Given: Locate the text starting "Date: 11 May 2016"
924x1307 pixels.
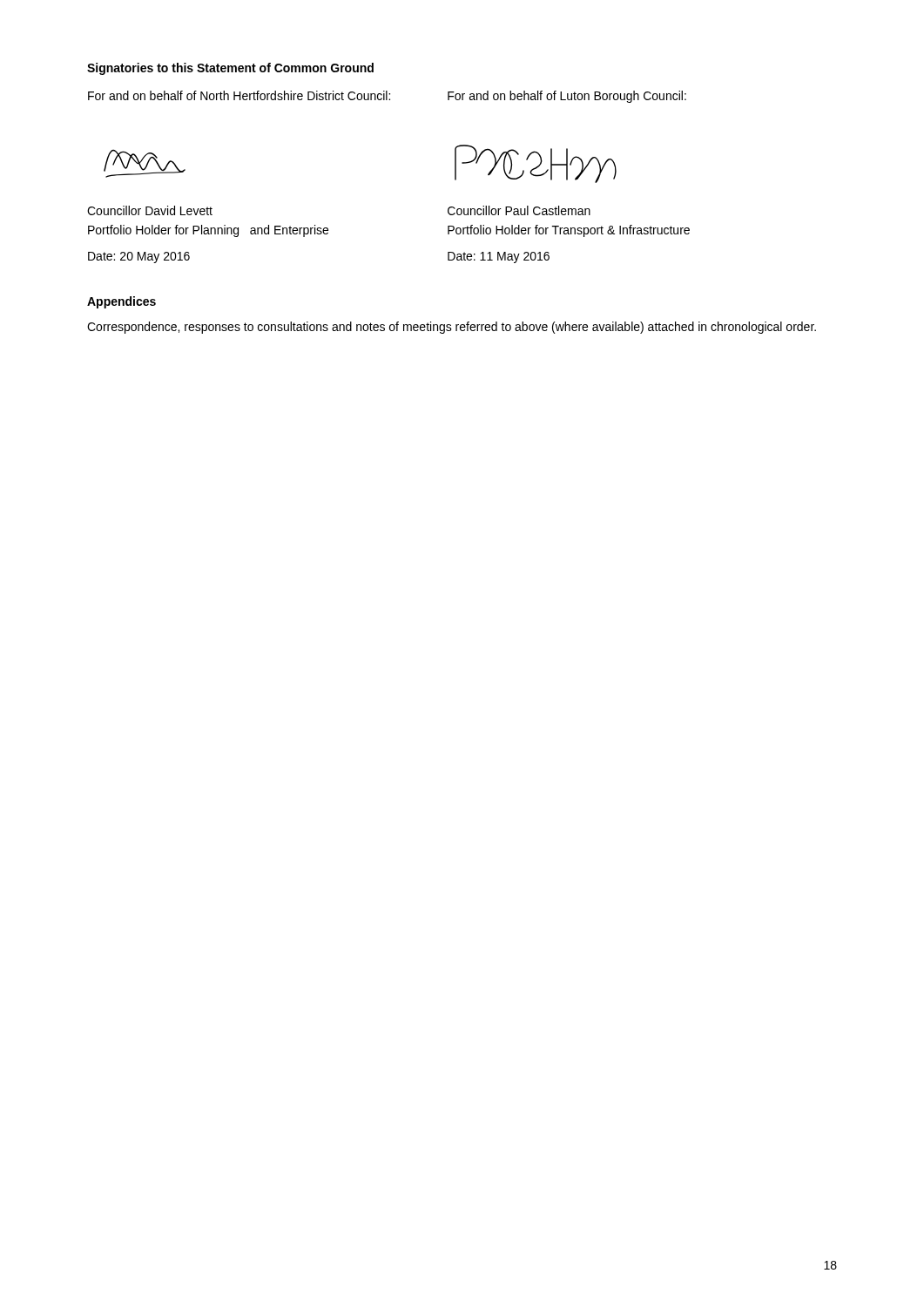Looking at the screenshot, I should (x=499, y=256).
